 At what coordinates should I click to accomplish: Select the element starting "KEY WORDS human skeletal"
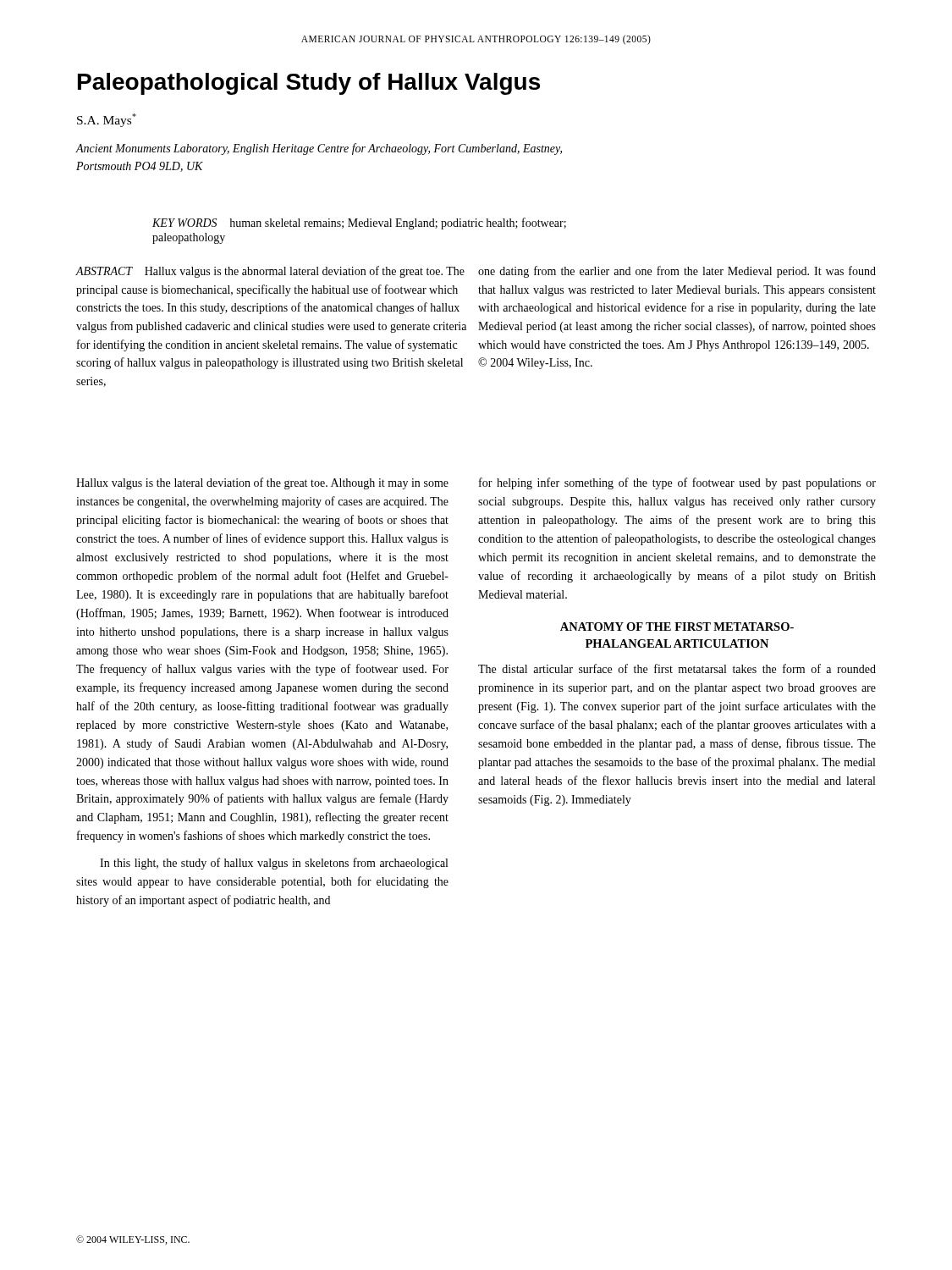359,230
